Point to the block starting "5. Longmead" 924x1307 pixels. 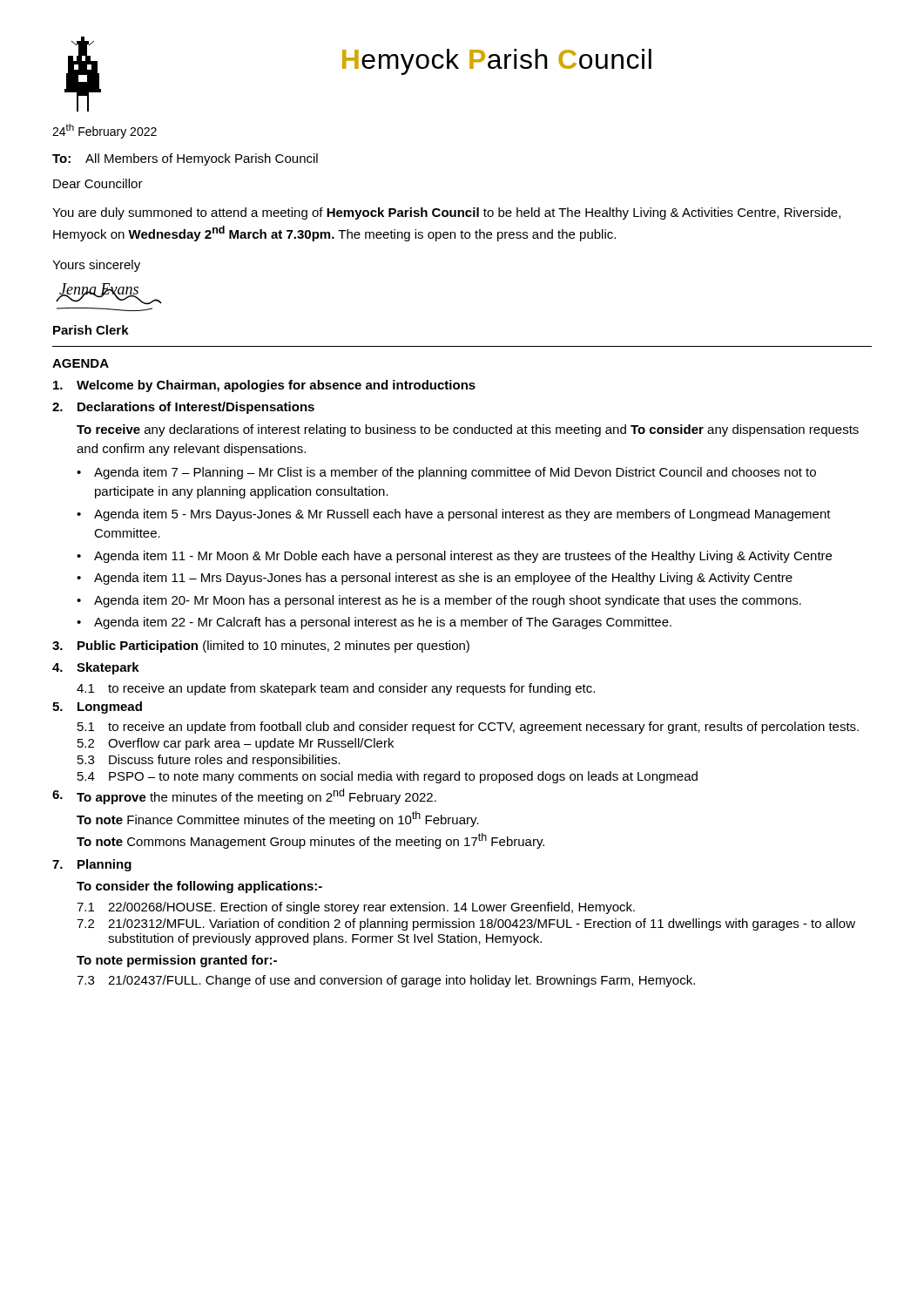(97, 708)
